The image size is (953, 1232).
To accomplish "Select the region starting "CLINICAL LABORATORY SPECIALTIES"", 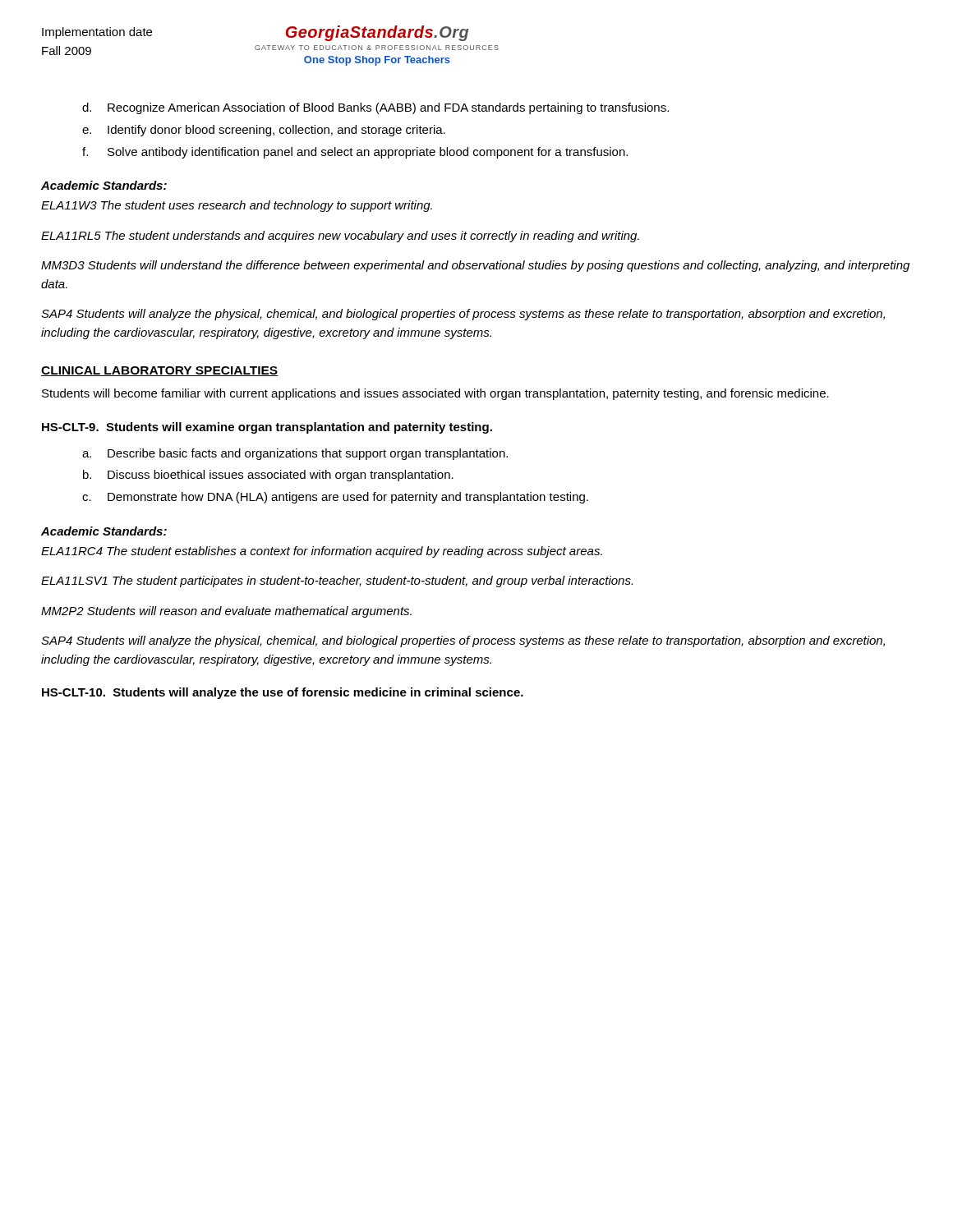I will 159,370.
